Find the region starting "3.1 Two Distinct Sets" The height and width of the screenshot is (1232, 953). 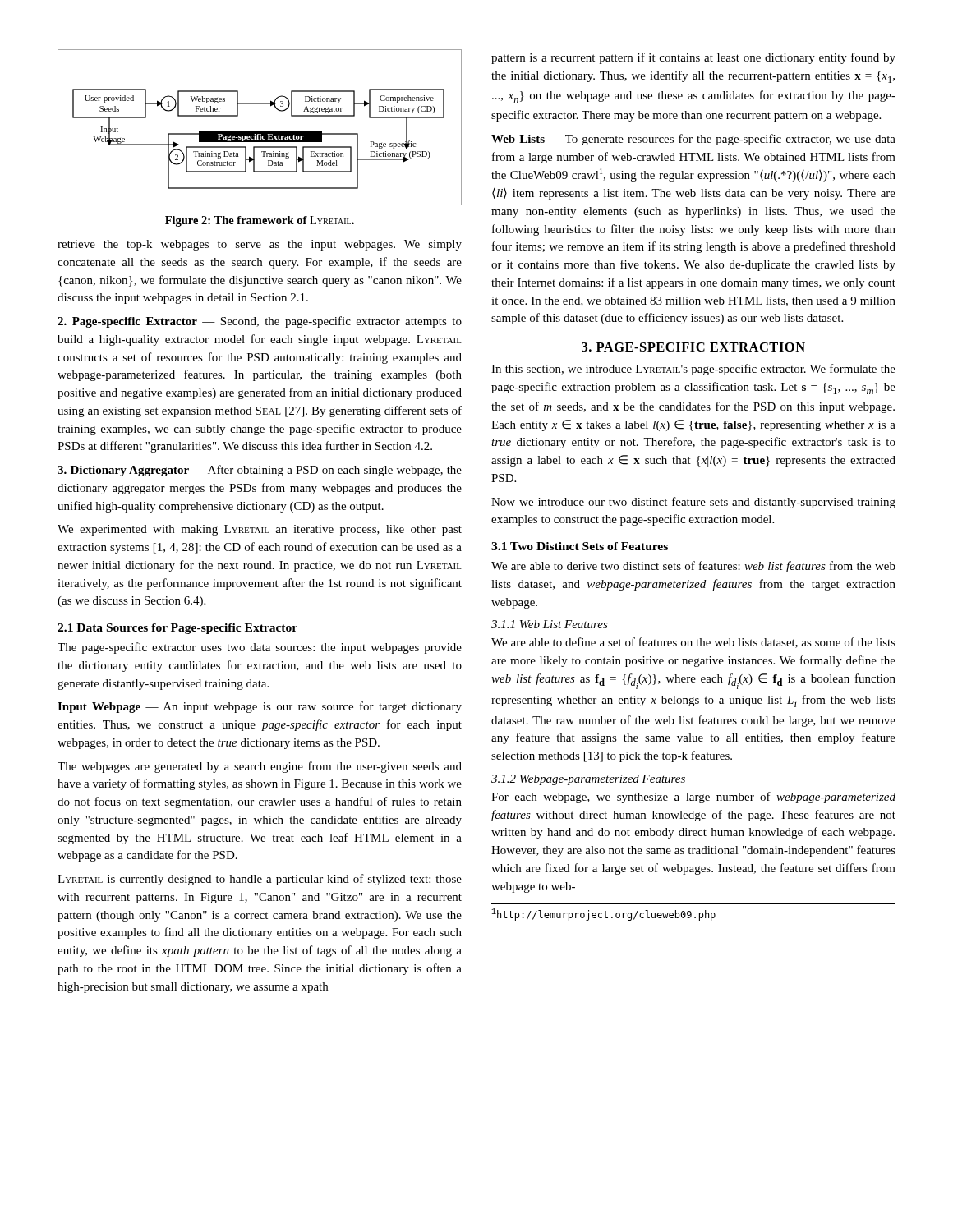pyautogui.click(x=580, y=546)
